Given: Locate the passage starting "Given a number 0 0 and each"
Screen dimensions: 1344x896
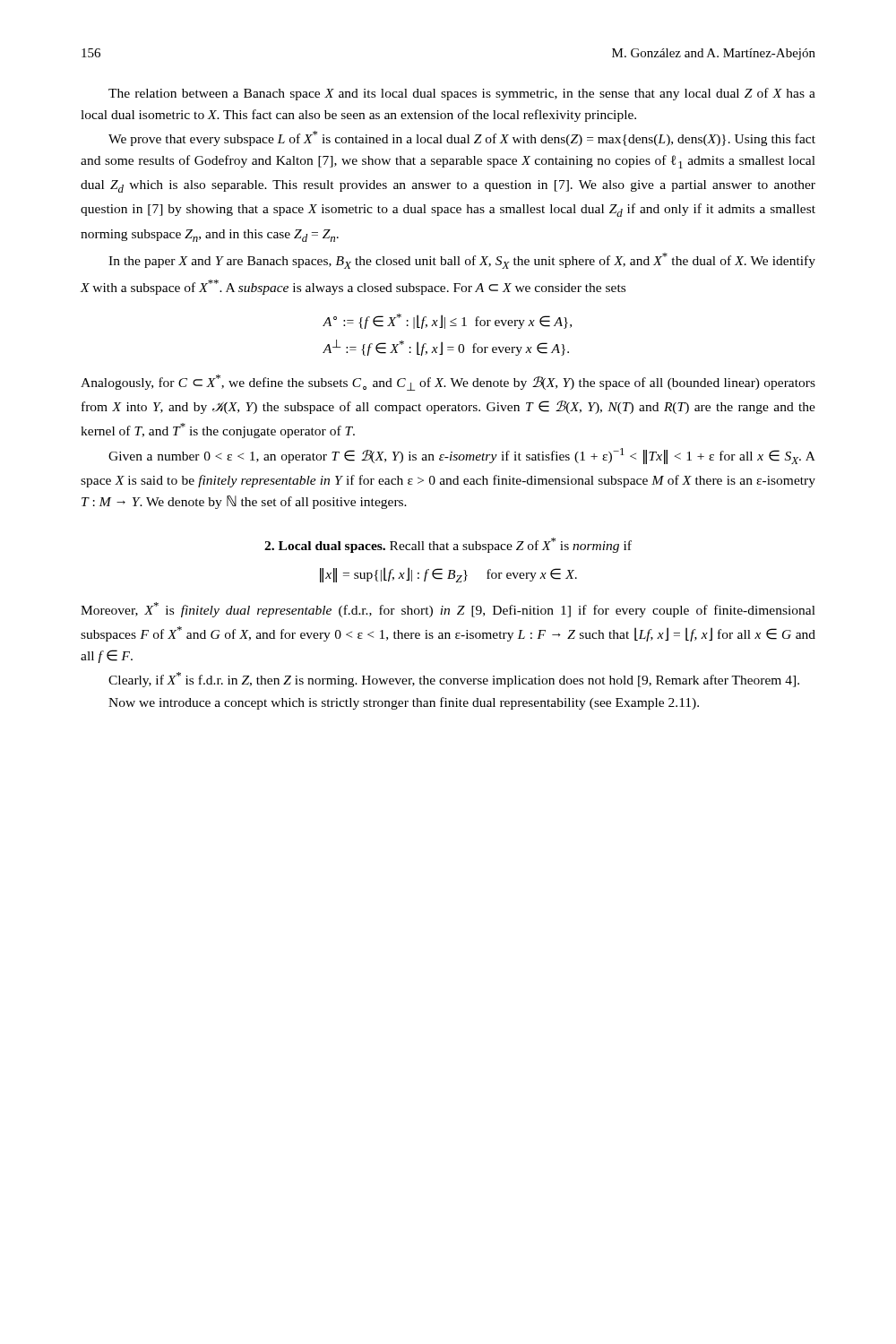Looking at the screenshot, I should click(448, 477).
